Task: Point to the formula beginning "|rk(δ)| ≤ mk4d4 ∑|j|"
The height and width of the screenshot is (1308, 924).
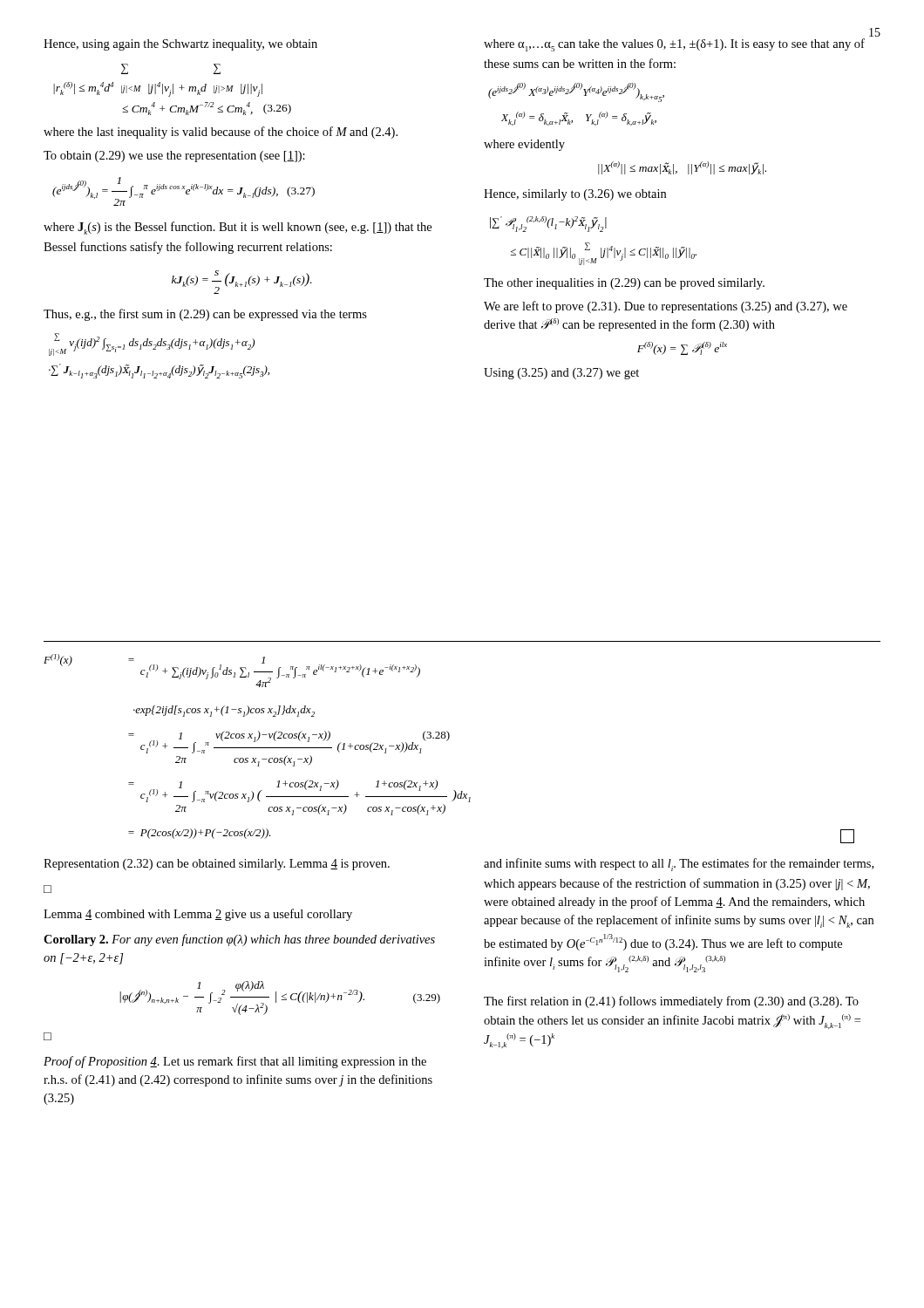Action: point(246,89)
